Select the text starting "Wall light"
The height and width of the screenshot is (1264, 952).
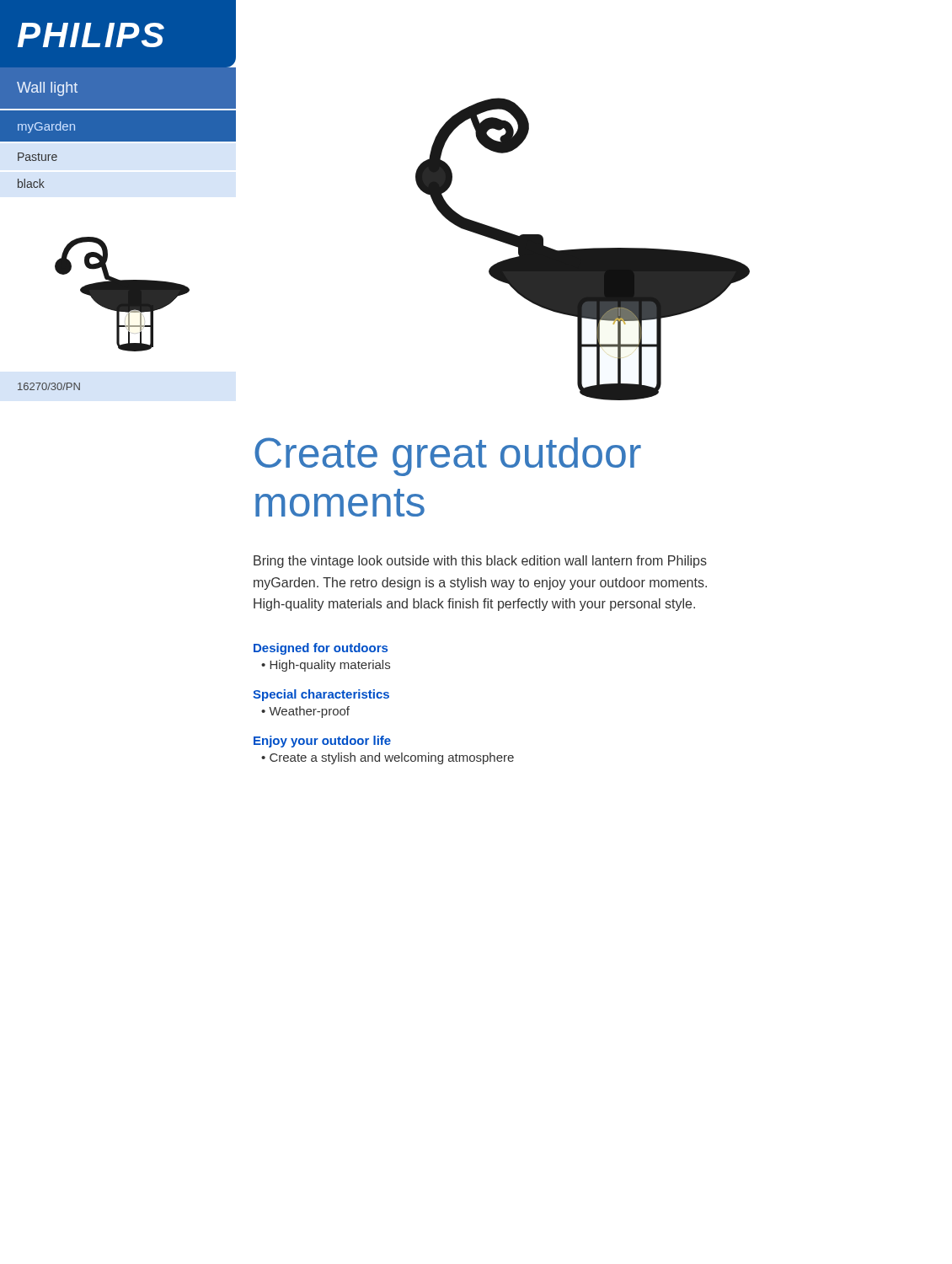(x=47, y=88)
